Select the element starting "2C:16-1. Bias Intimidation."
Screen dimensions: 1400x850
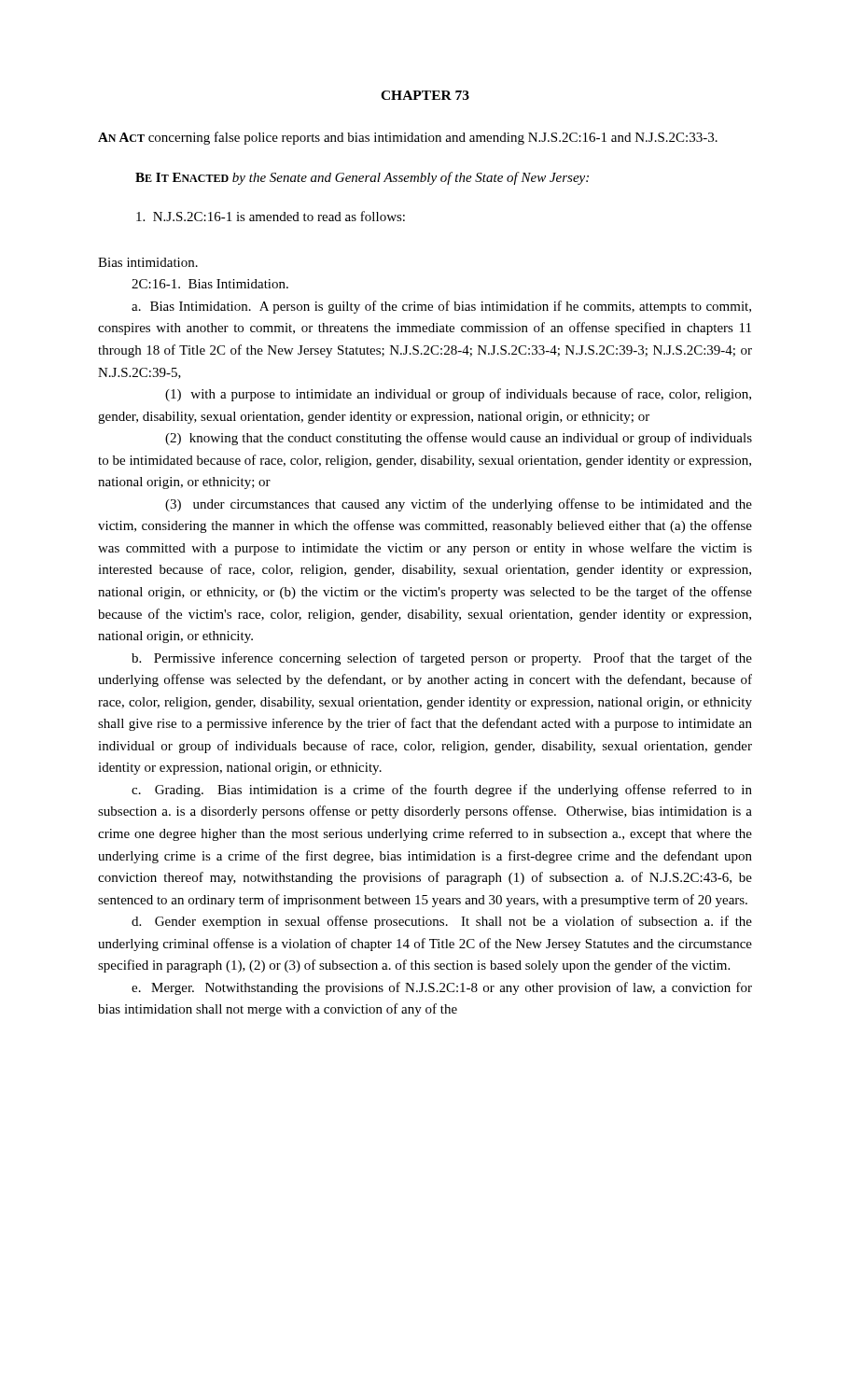pos(210,284)
